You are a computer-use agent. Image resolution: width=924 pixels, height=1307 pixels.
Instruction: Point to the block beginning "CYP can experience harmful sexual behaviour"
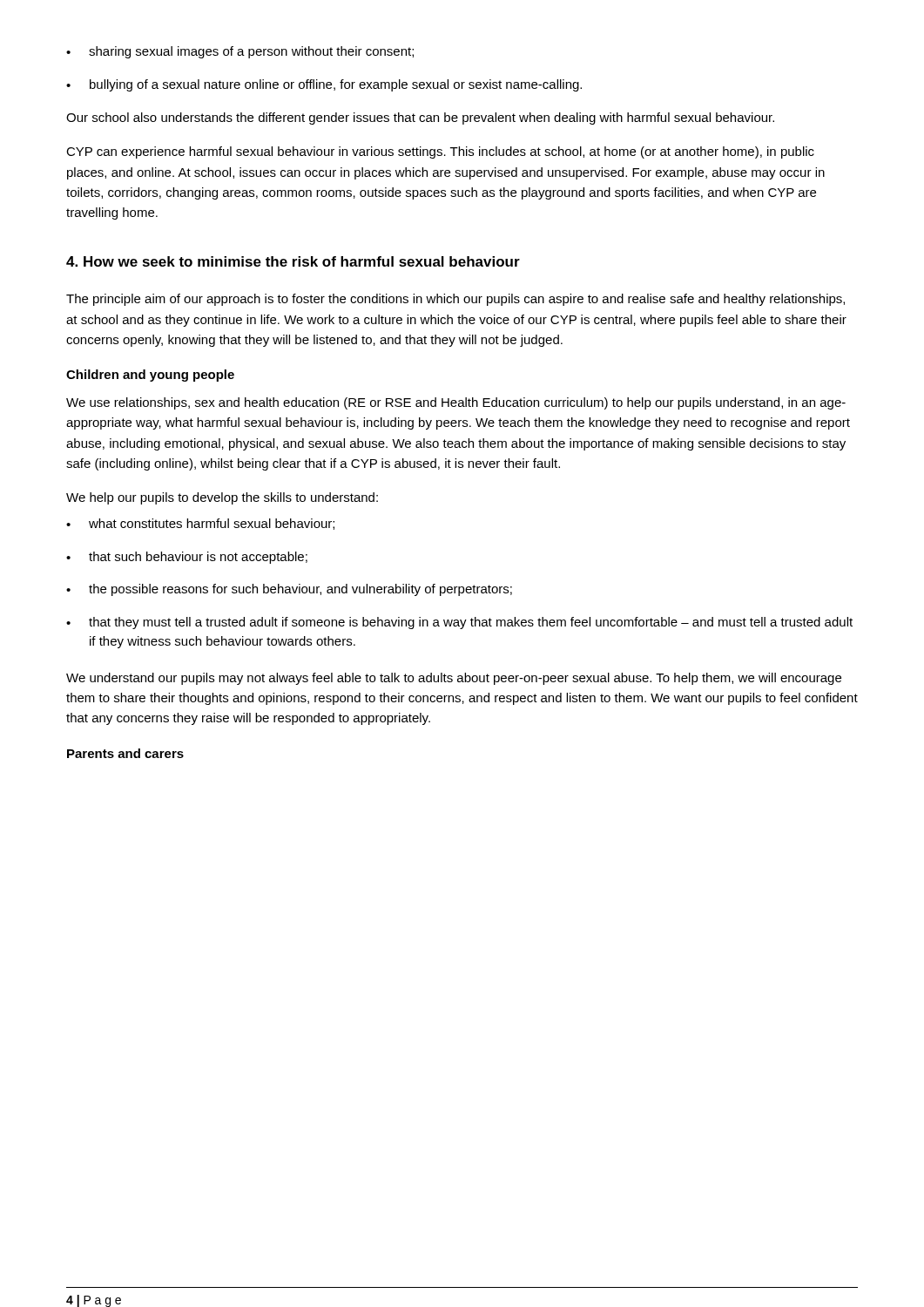446,182
